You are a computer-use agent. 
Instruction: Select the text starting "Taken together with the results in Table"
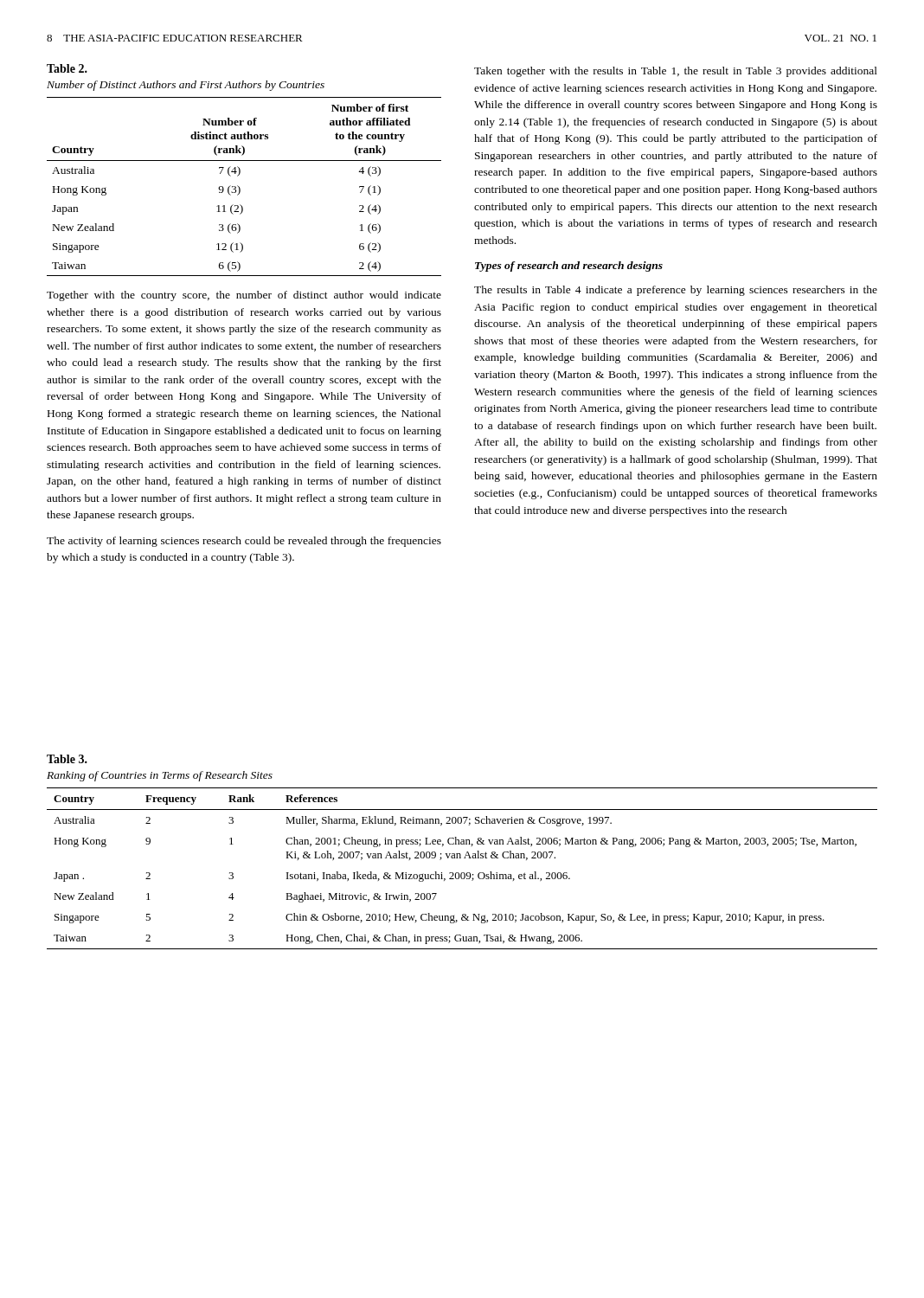click(676, 155)
